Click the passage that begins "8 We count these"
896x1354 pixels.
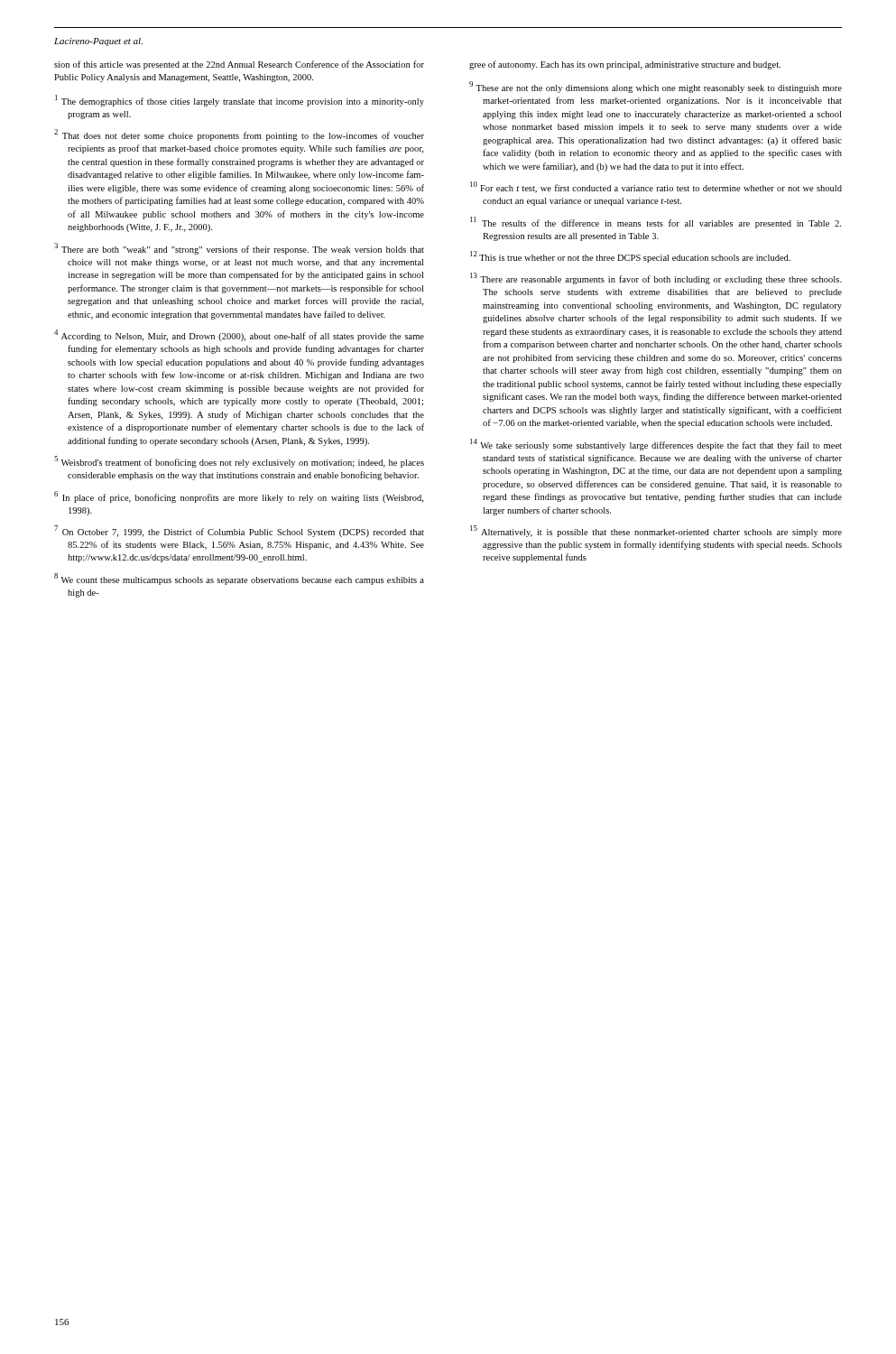(239, 584)
